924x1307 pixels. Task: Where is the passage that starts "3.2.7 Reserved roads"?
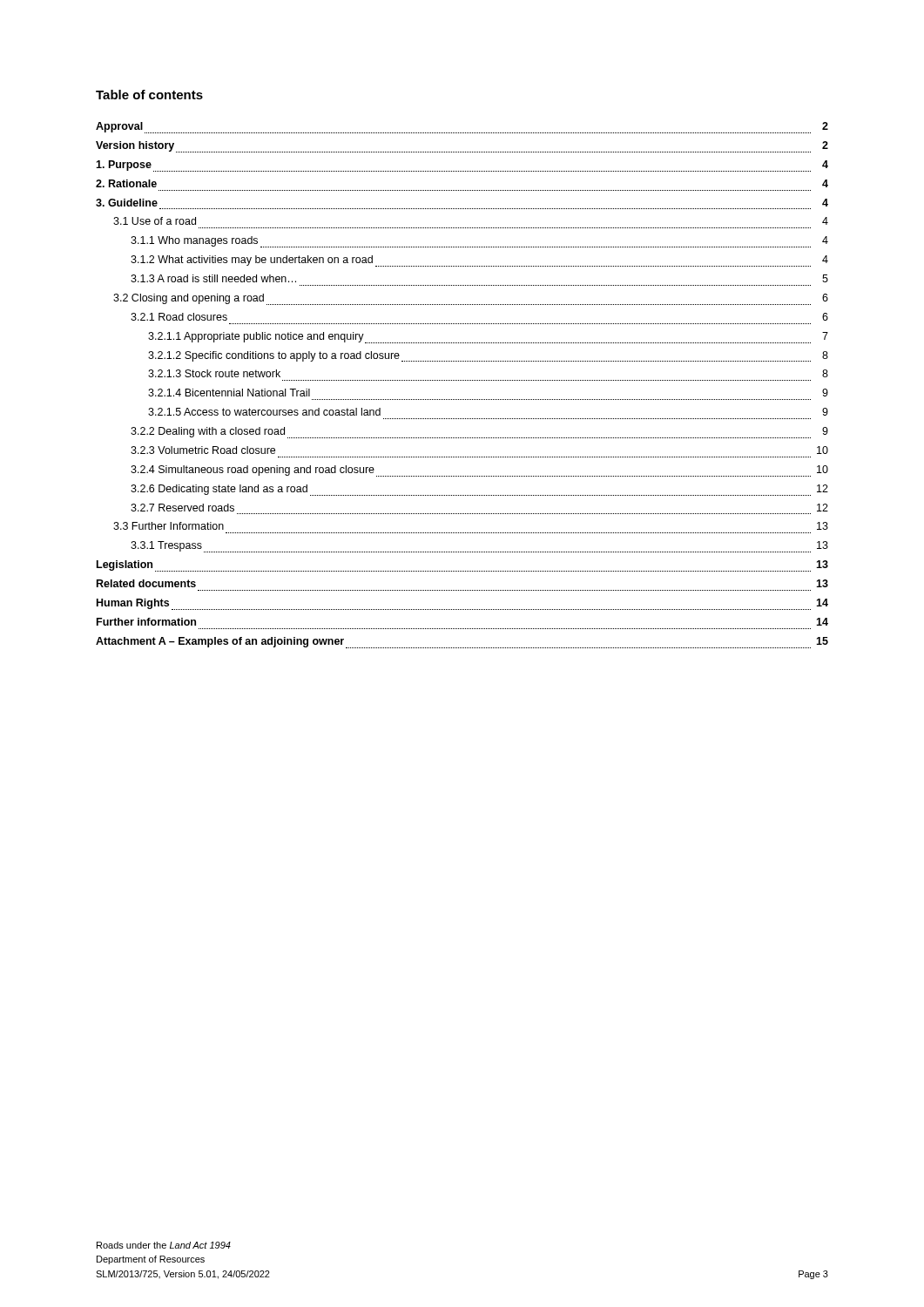[479, 508]
